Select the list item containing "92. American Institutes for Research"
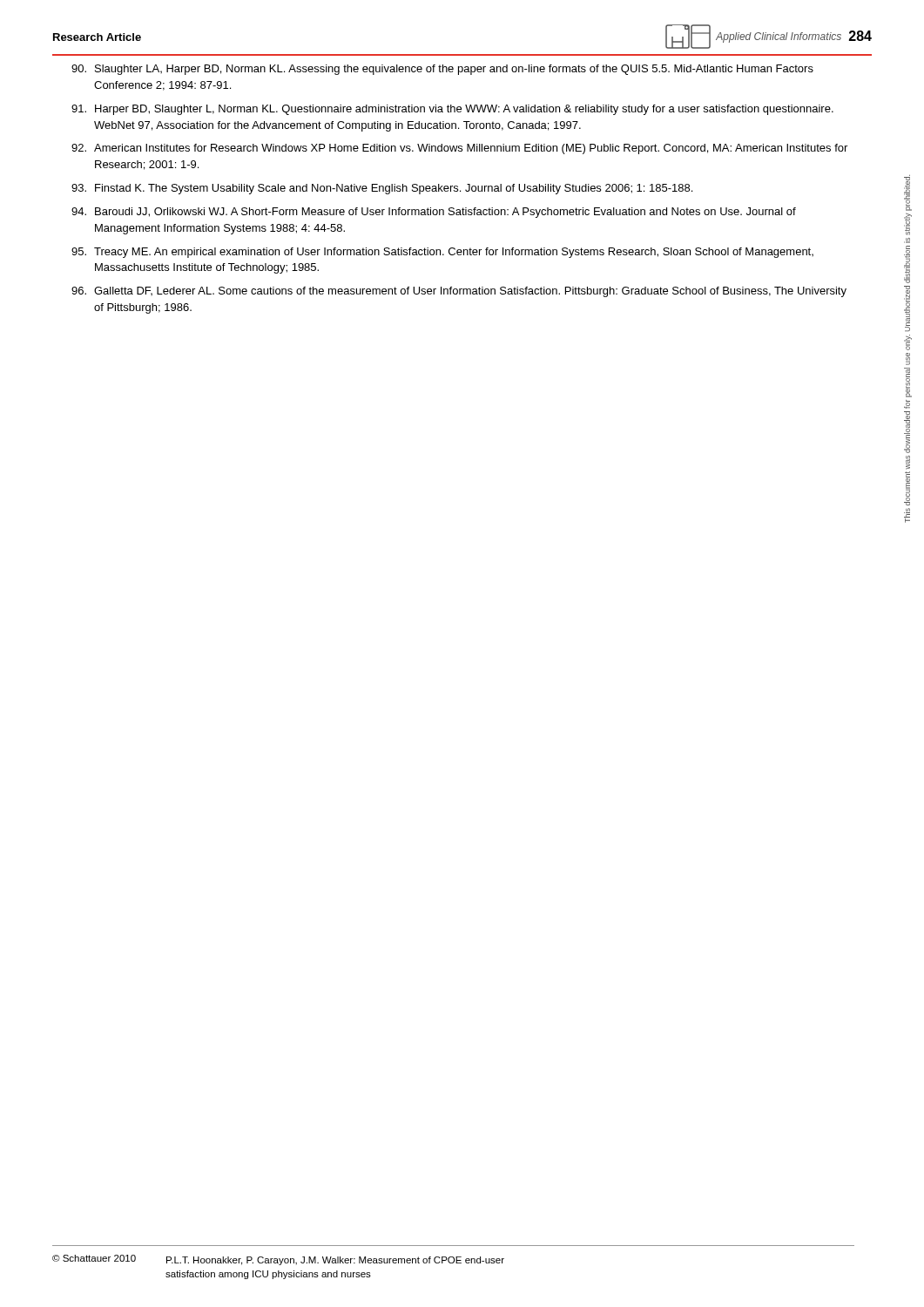This screenshot has width=924, height=1307. tap(453, 157)
